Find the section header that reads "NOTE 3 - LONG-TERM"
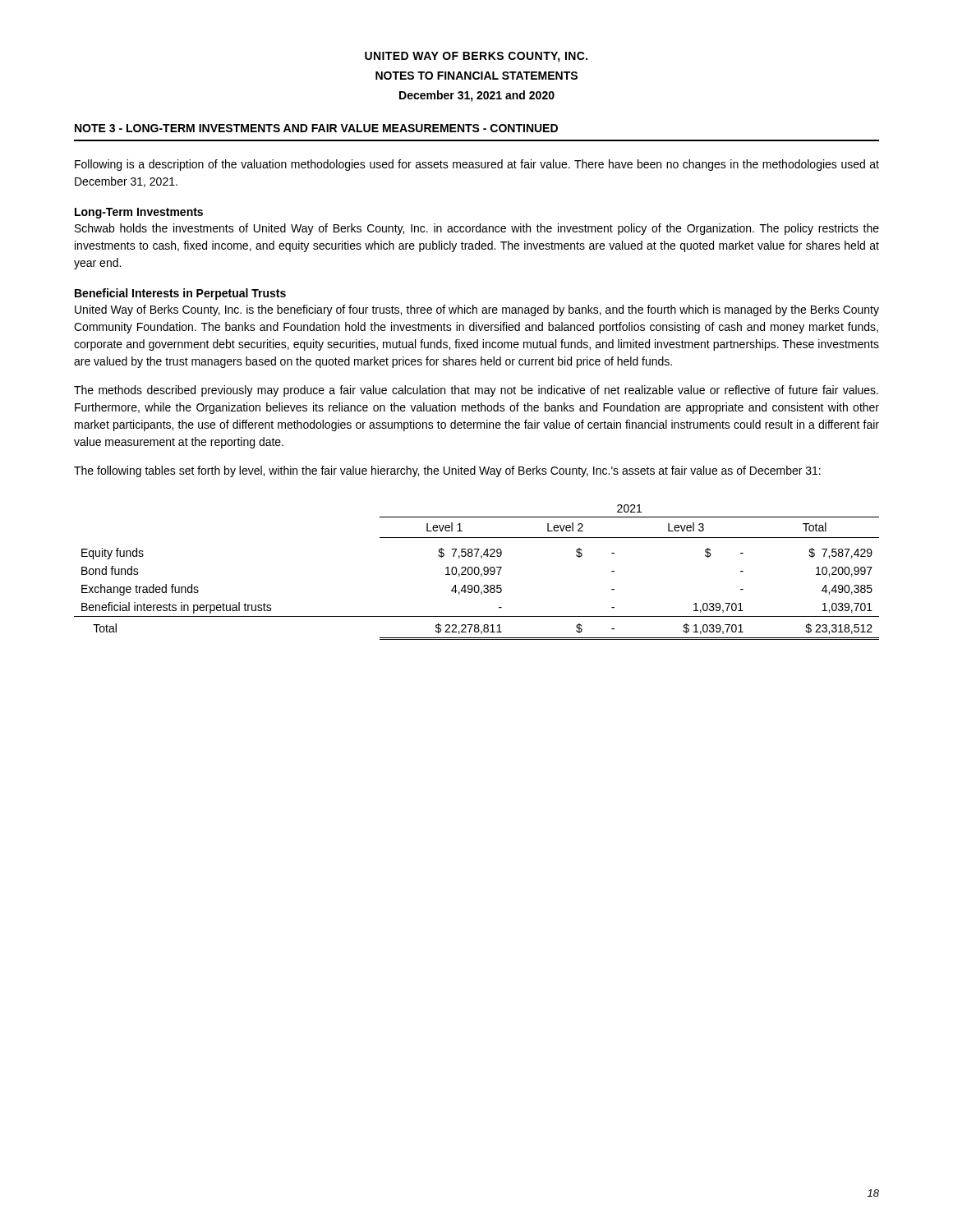The image size is (953, 1232). tap(316, 128)
